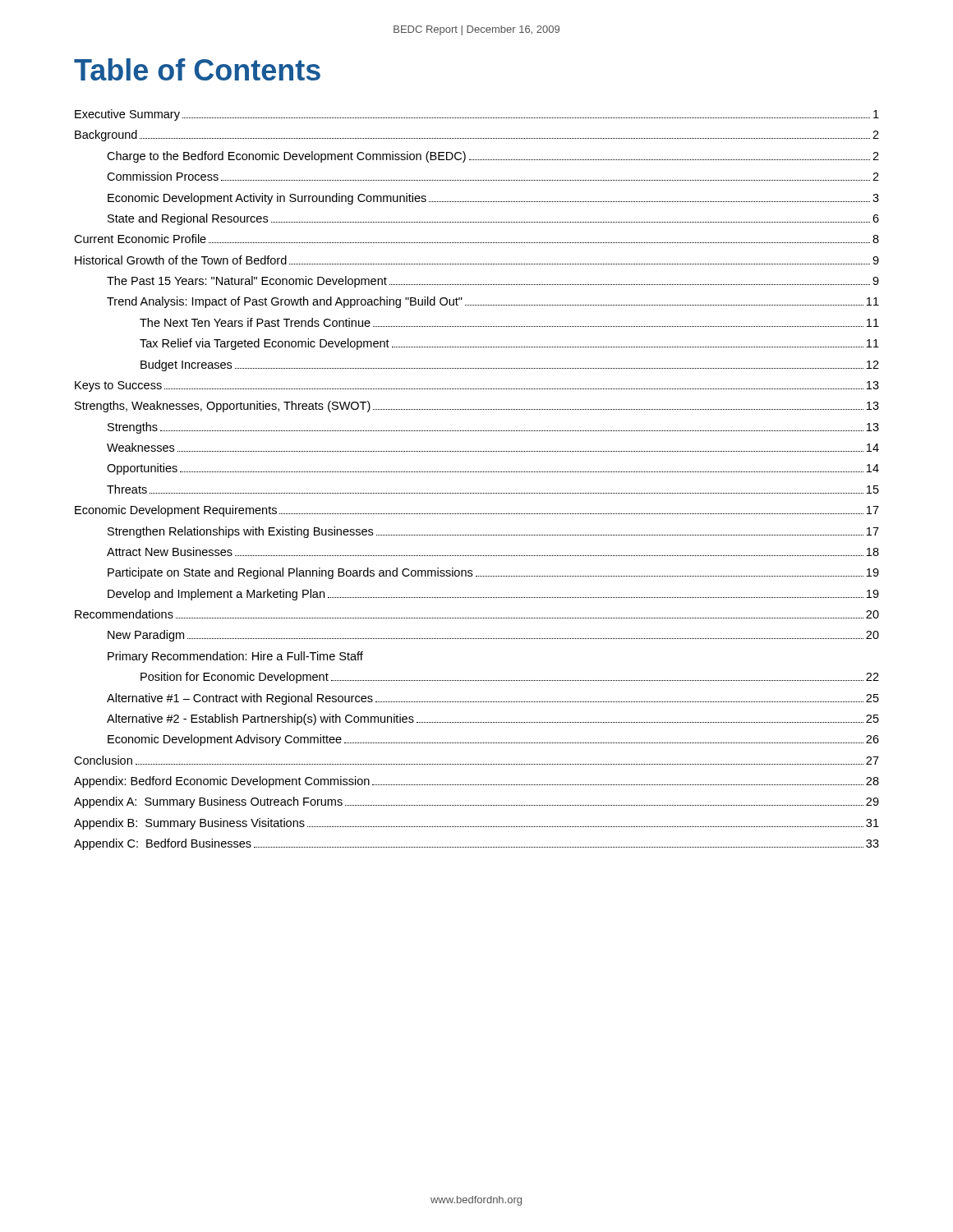Point to the block beginning "Charge to the Bedford Economic Development Commission"
This screenshot has width=953, height=1232.
pos(476,156)
